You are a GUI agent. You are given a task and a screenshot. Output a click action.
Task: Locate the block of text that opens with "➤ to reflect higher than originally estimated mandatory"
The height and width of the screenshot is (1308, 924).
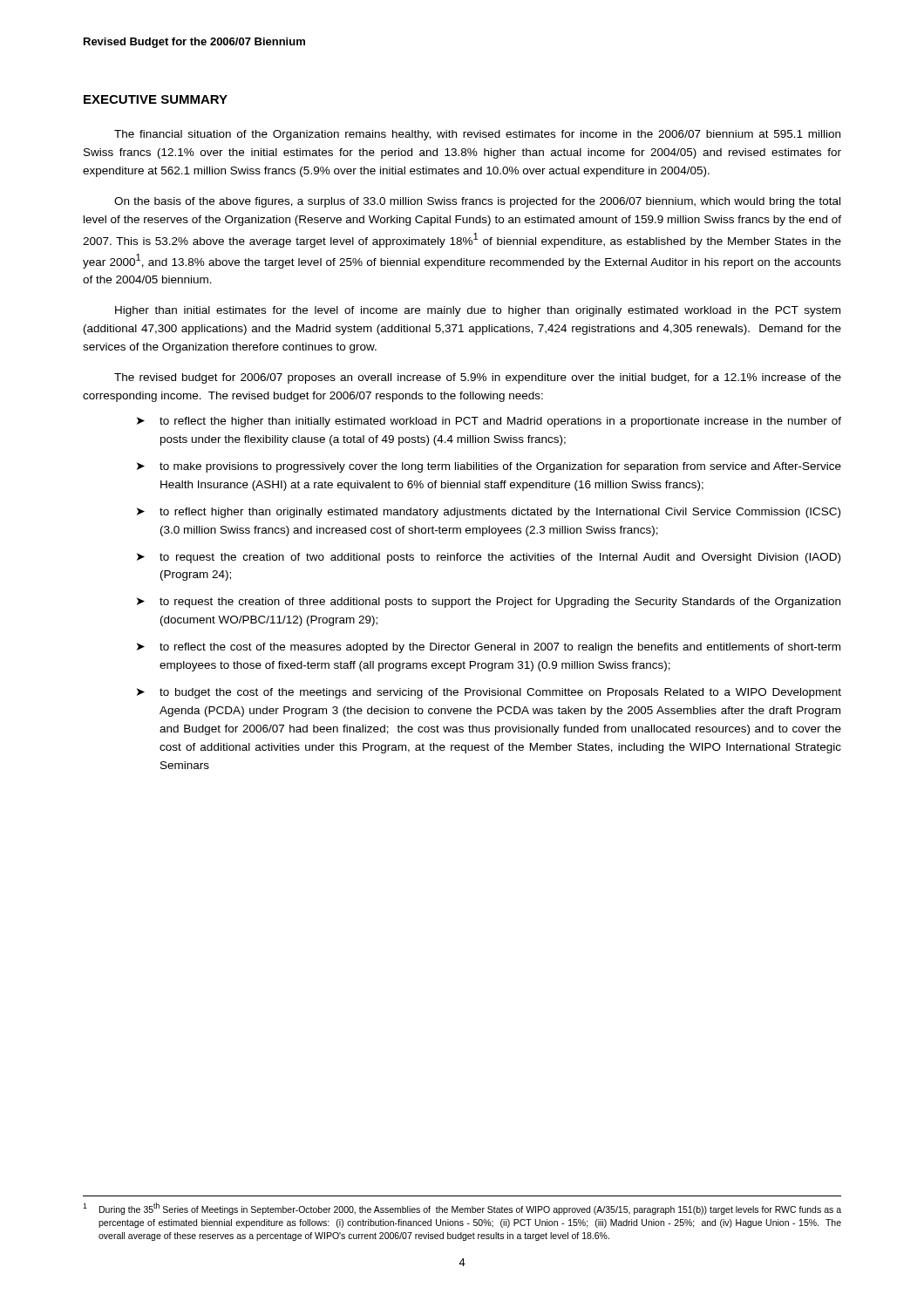(488, 521)
